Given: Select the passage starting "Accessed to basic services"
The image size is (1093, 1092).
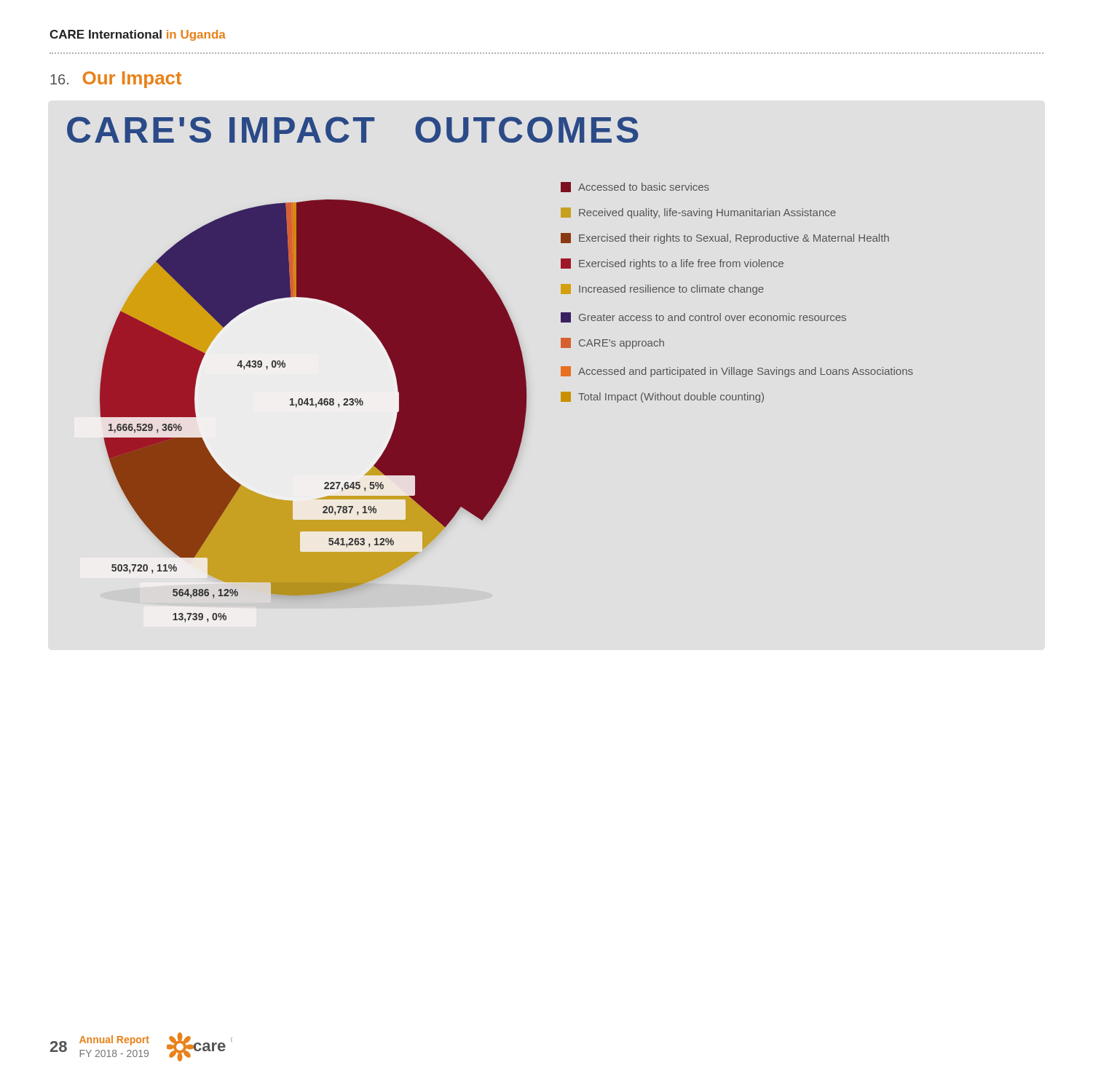Looking at the screenshot, I should point(635,187).
